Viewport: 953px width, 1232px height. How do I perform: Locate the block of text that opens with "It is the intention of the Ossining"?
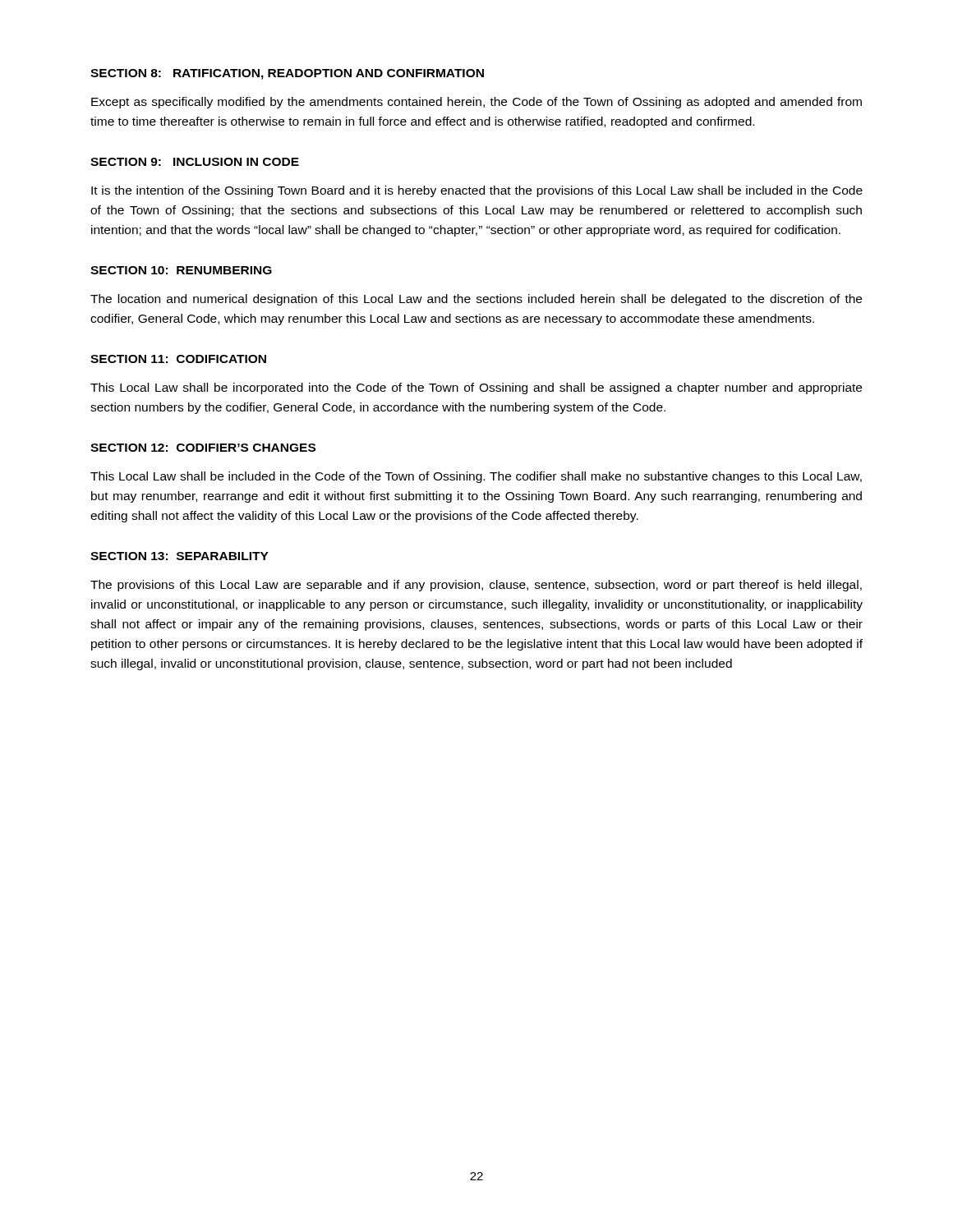tap(476, 210)
